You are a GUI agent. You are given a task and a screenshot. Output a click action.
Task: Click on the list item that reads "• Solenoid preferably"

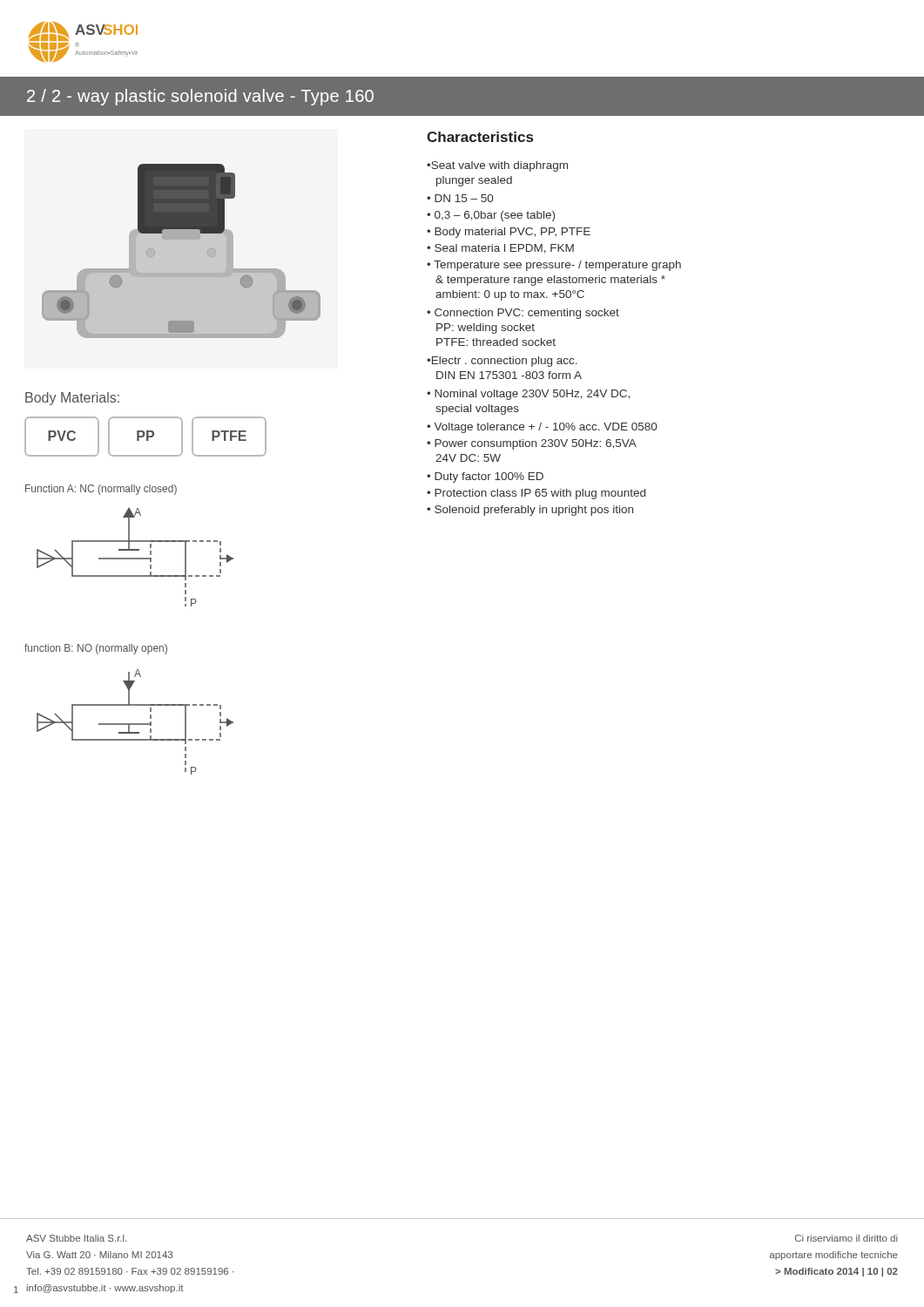[530, 509]
